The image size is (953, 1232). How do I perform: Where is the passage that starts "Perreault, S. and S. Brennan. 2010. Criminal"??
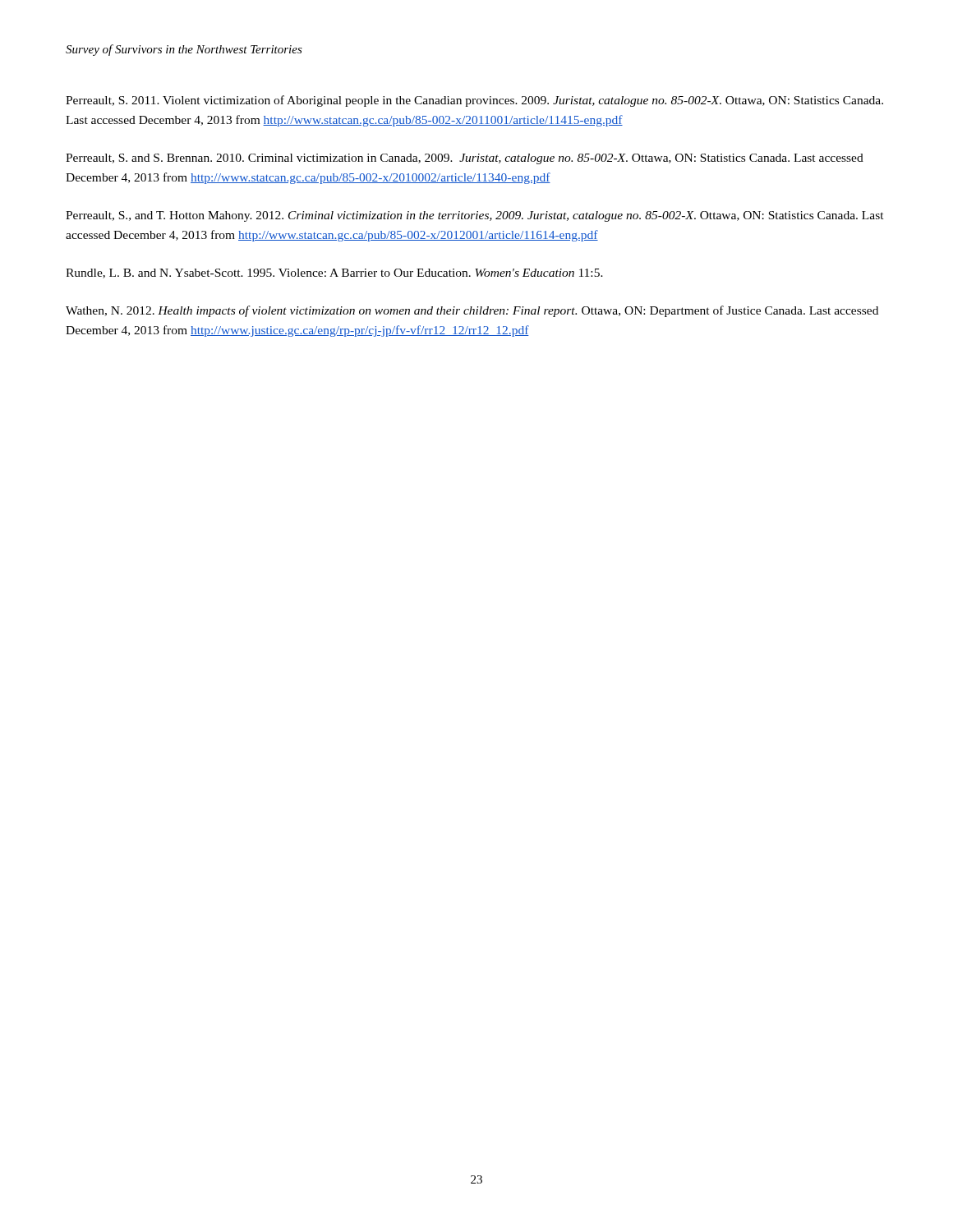464,167
